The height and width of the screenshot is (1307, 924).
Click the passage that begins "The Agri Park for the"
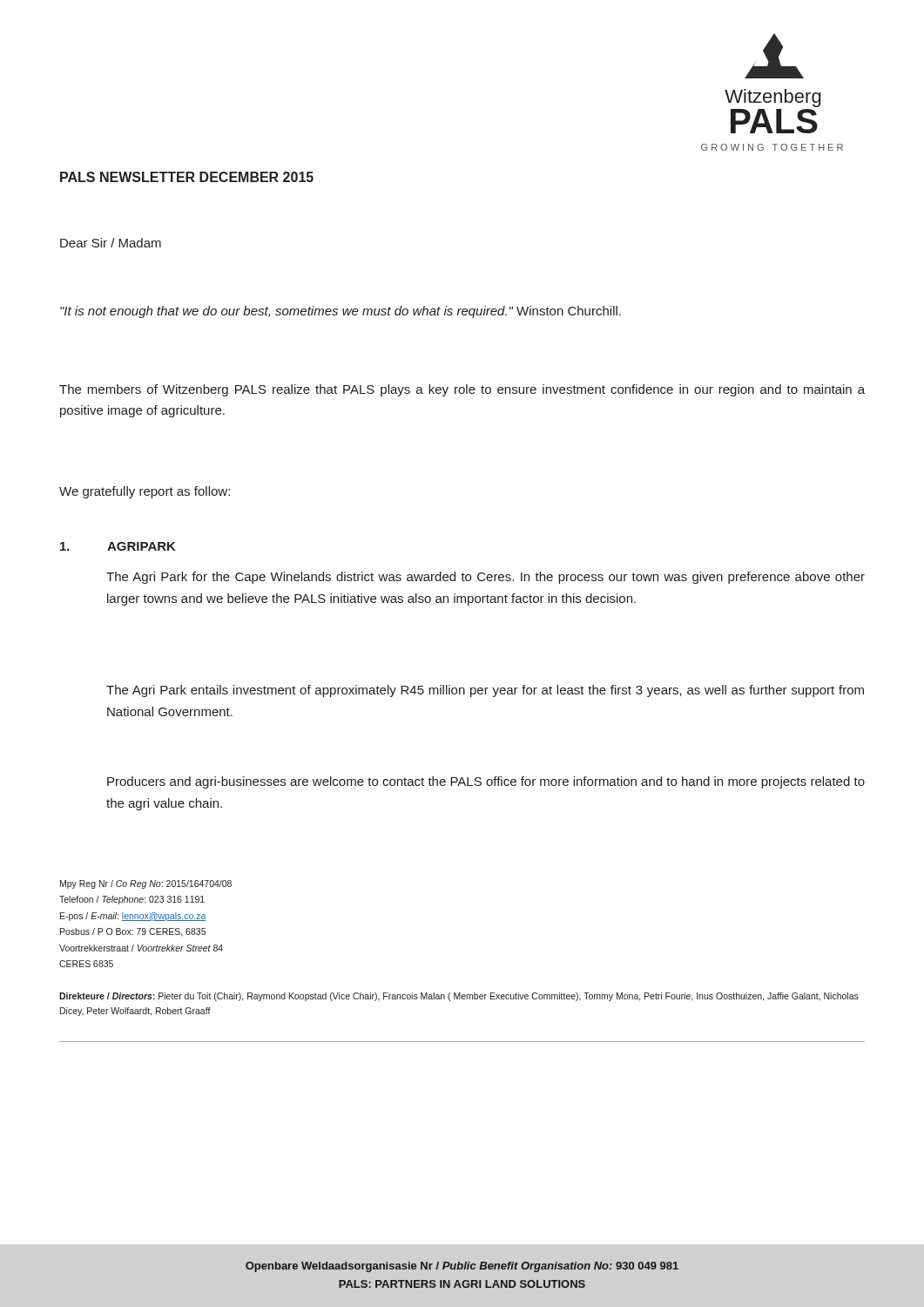click(486, 587)
